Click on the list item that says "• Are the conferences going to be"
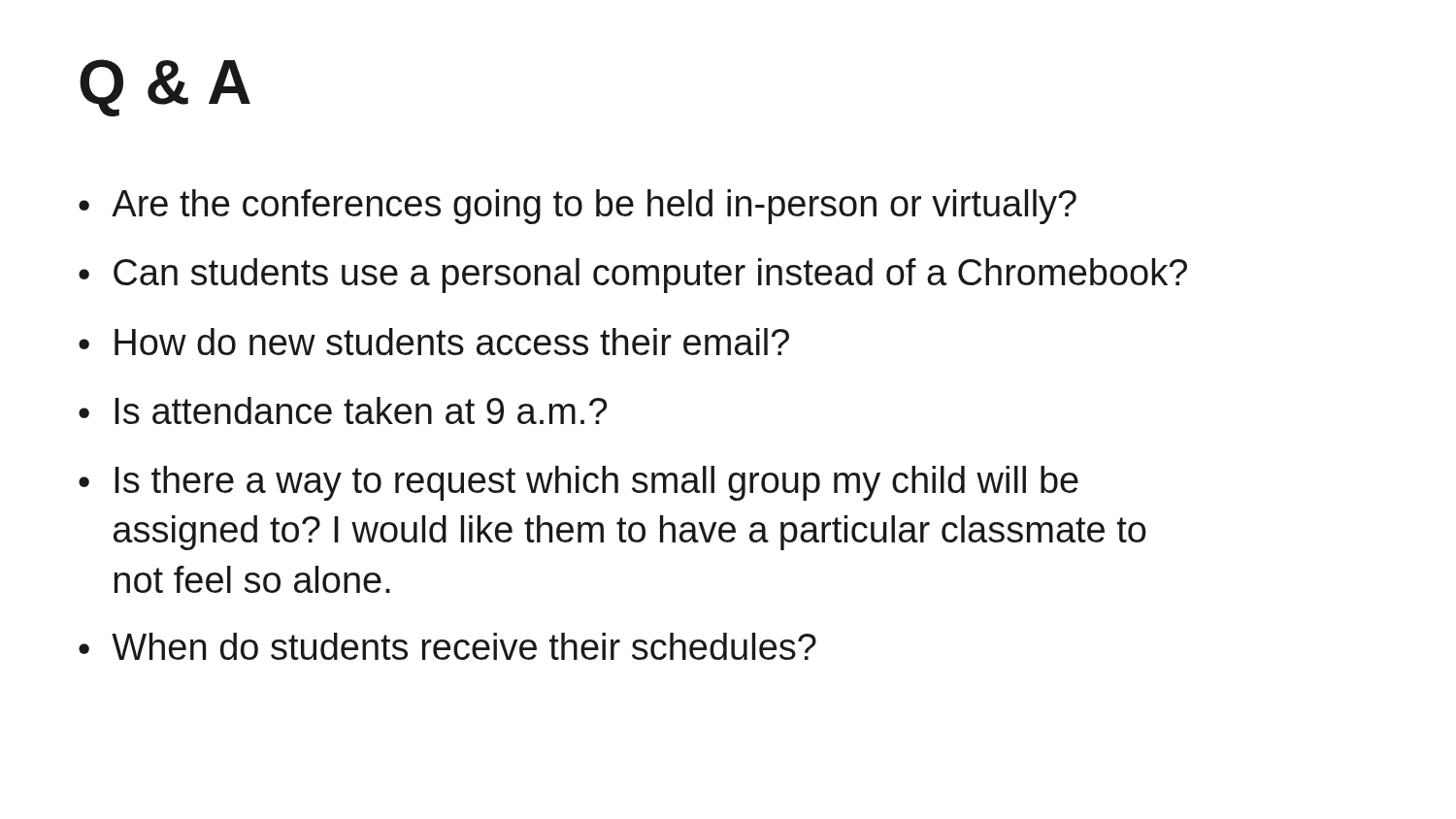The image size is (1456, 819). pos(578,205)
